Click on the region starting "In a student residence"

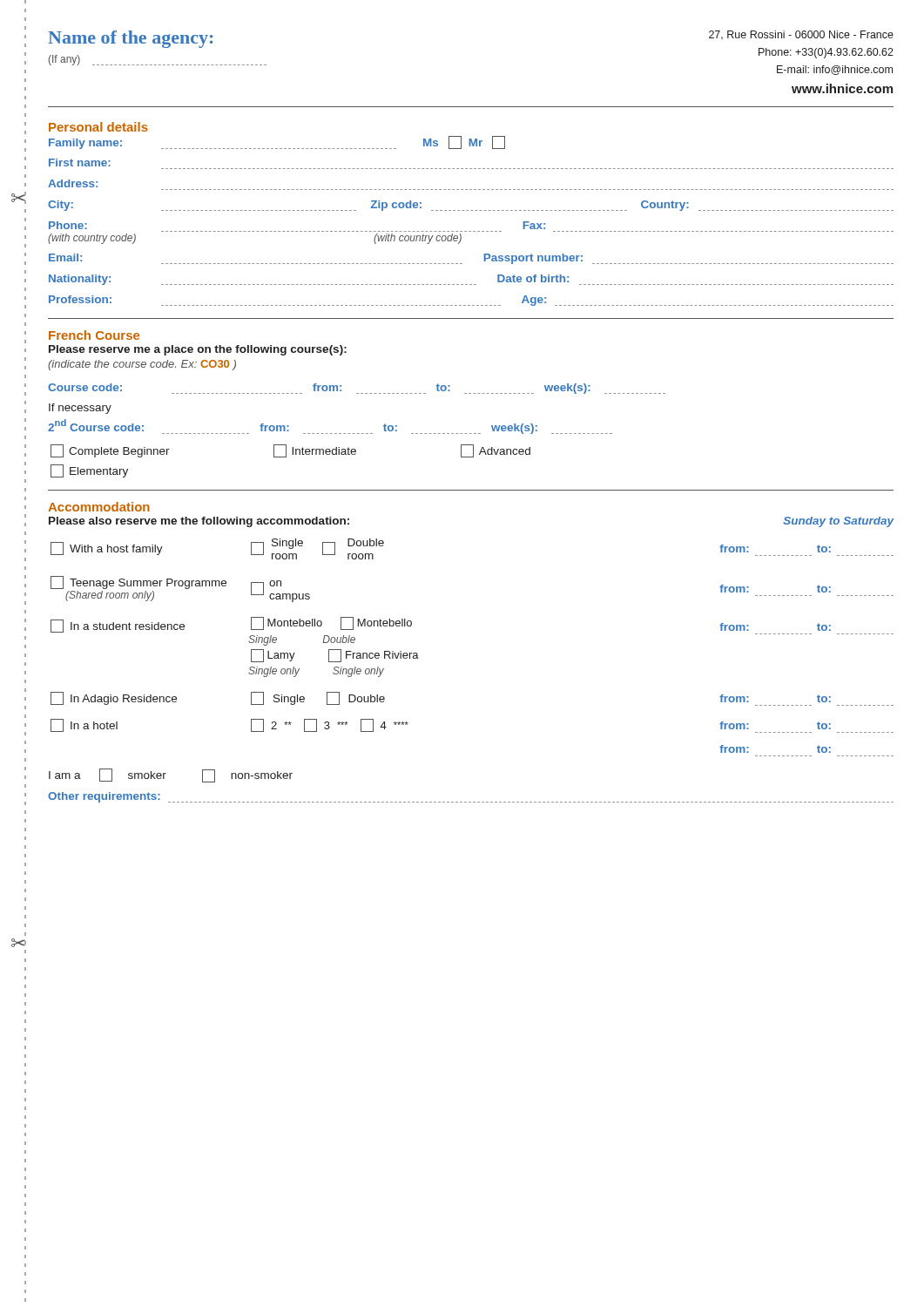118,626
